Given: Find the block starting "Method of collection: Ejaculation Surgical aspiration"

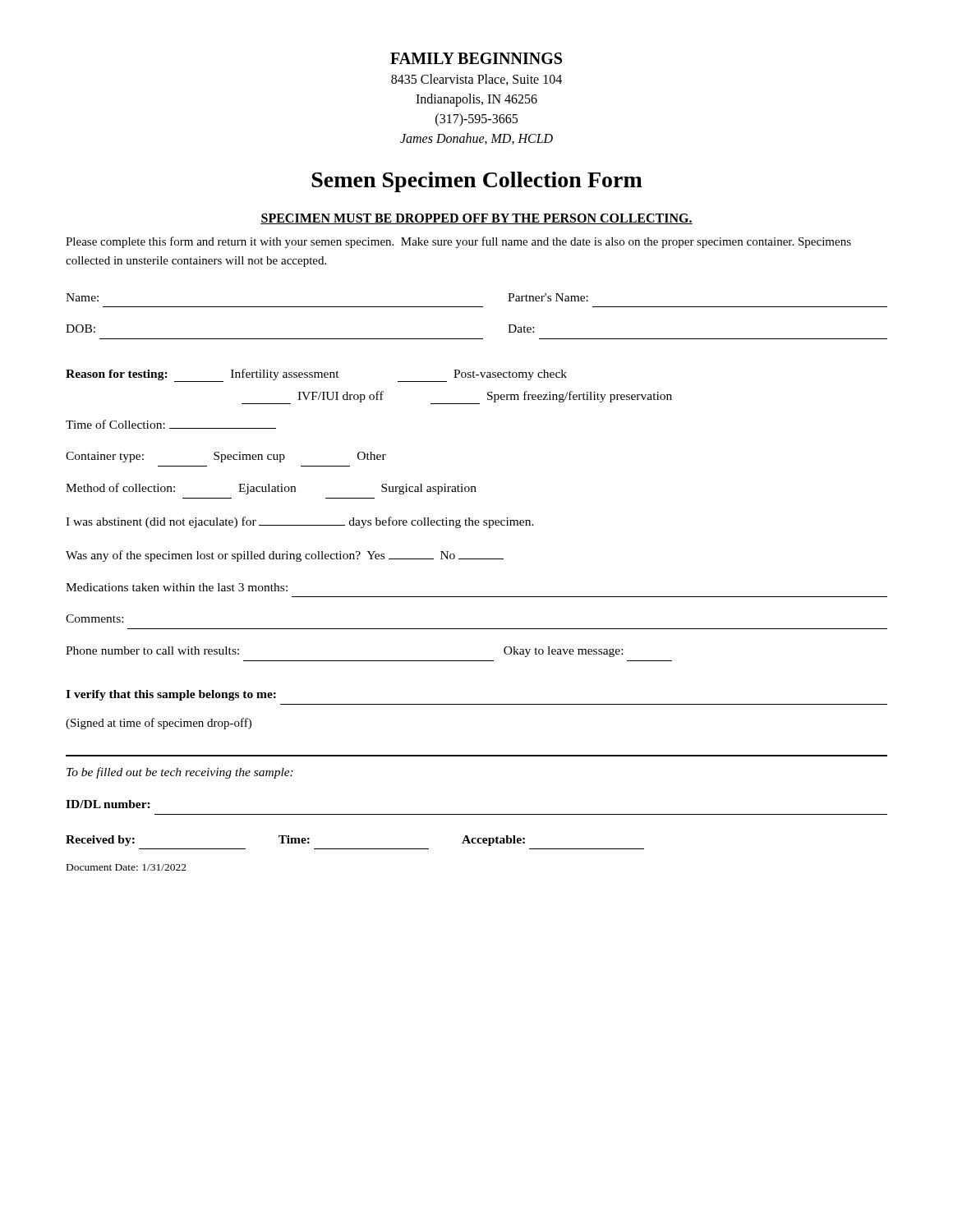Looking at the screenshot, I should 271,490.
